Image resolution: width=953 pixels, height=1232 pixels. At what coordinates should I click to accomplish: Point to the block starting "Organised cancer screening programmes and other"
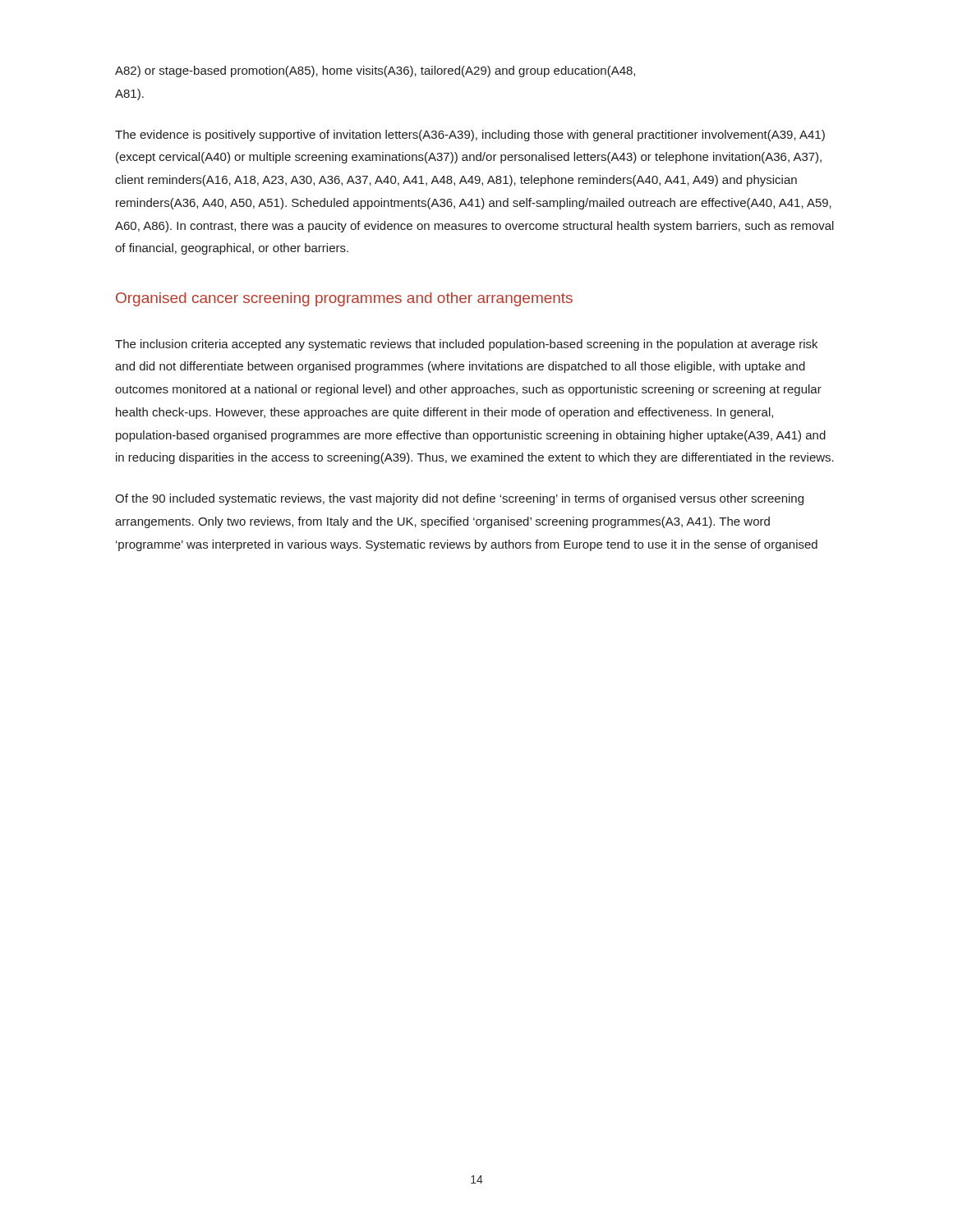(x=344, y=298)
